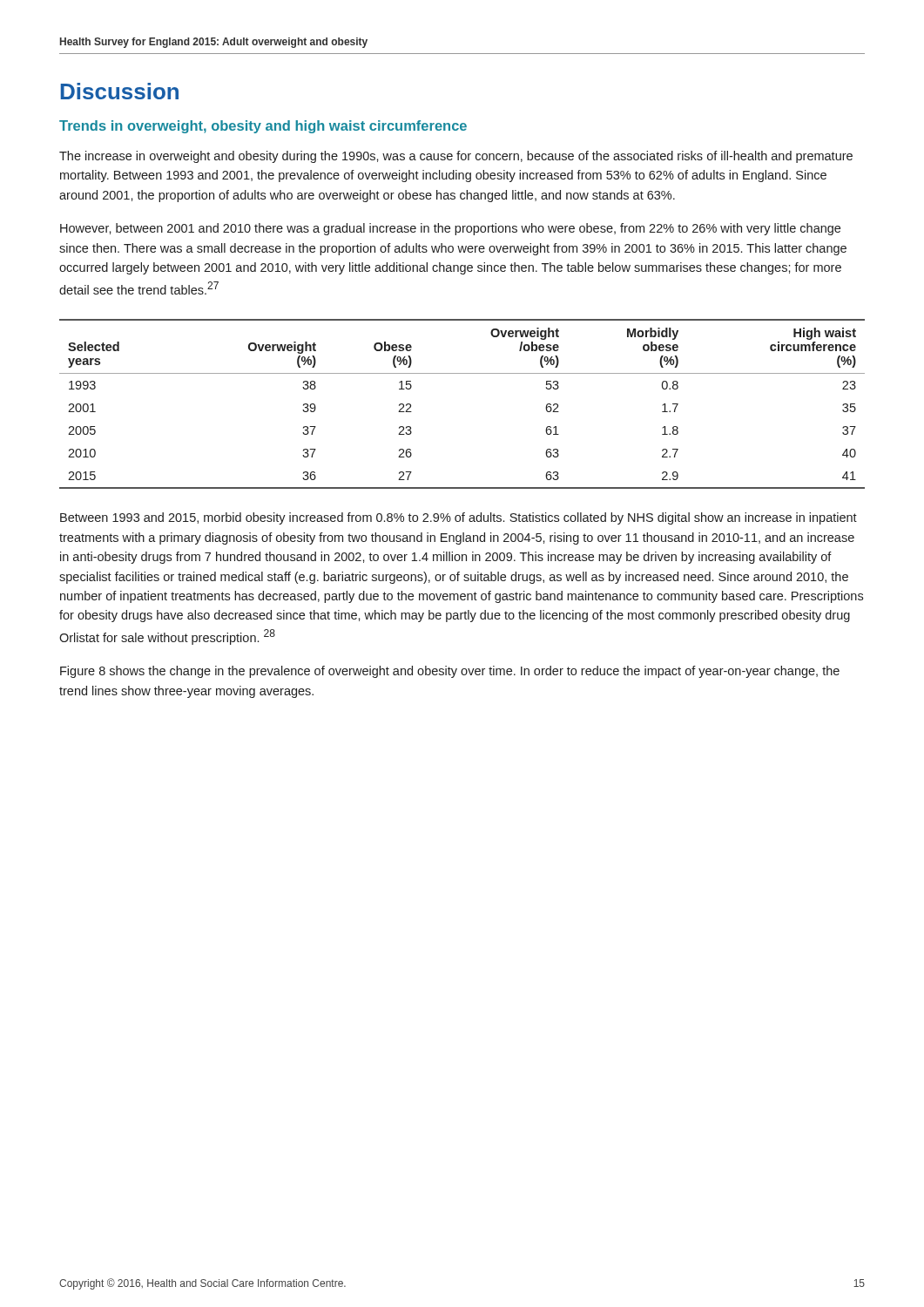Point to the text starting "Trends in overweight, obesity and high waist circumference"

point(462,126)
